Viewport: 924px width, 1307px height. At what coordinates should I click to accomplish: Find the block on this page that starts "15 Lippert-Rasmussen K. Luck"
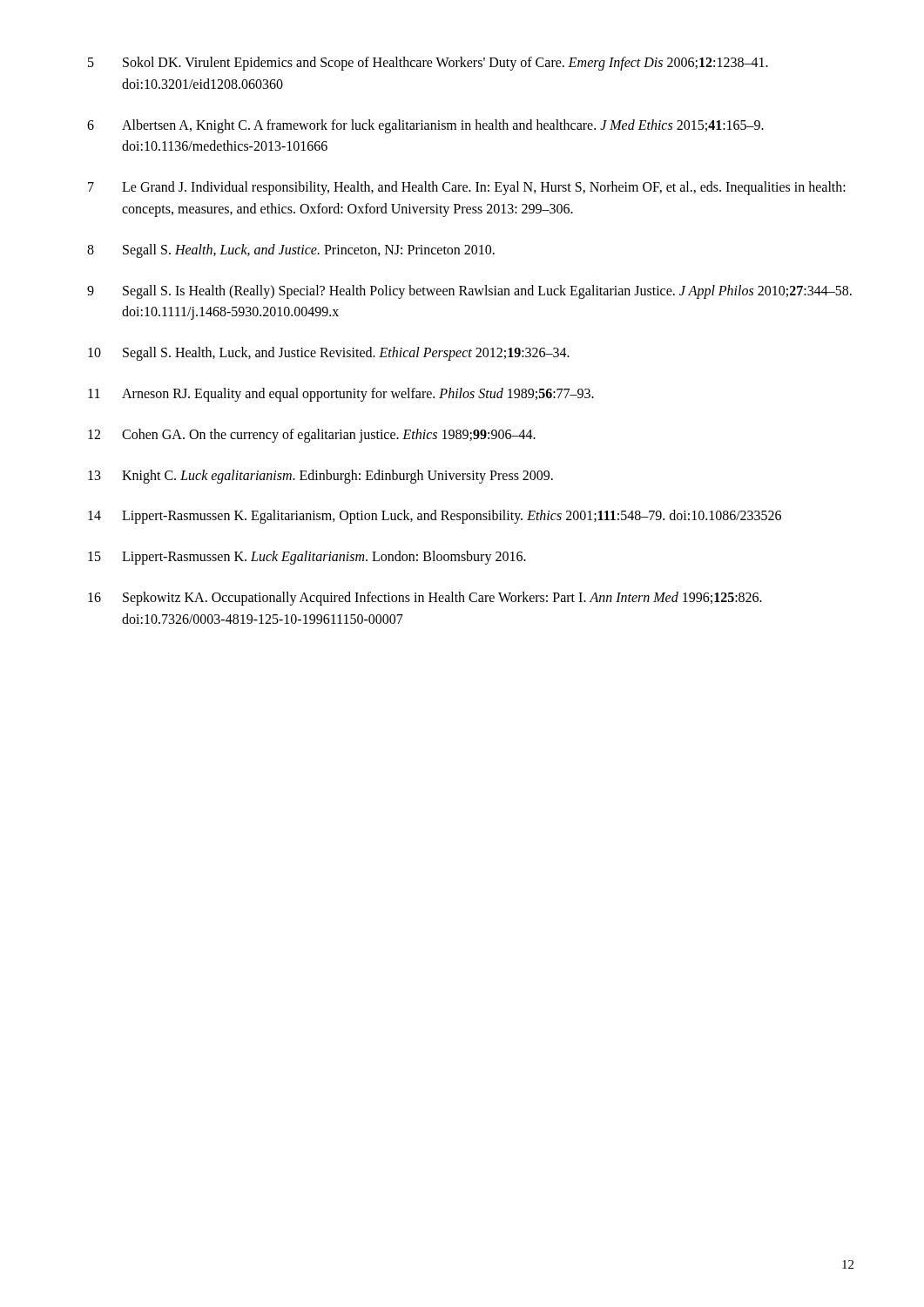pos(471,557)
